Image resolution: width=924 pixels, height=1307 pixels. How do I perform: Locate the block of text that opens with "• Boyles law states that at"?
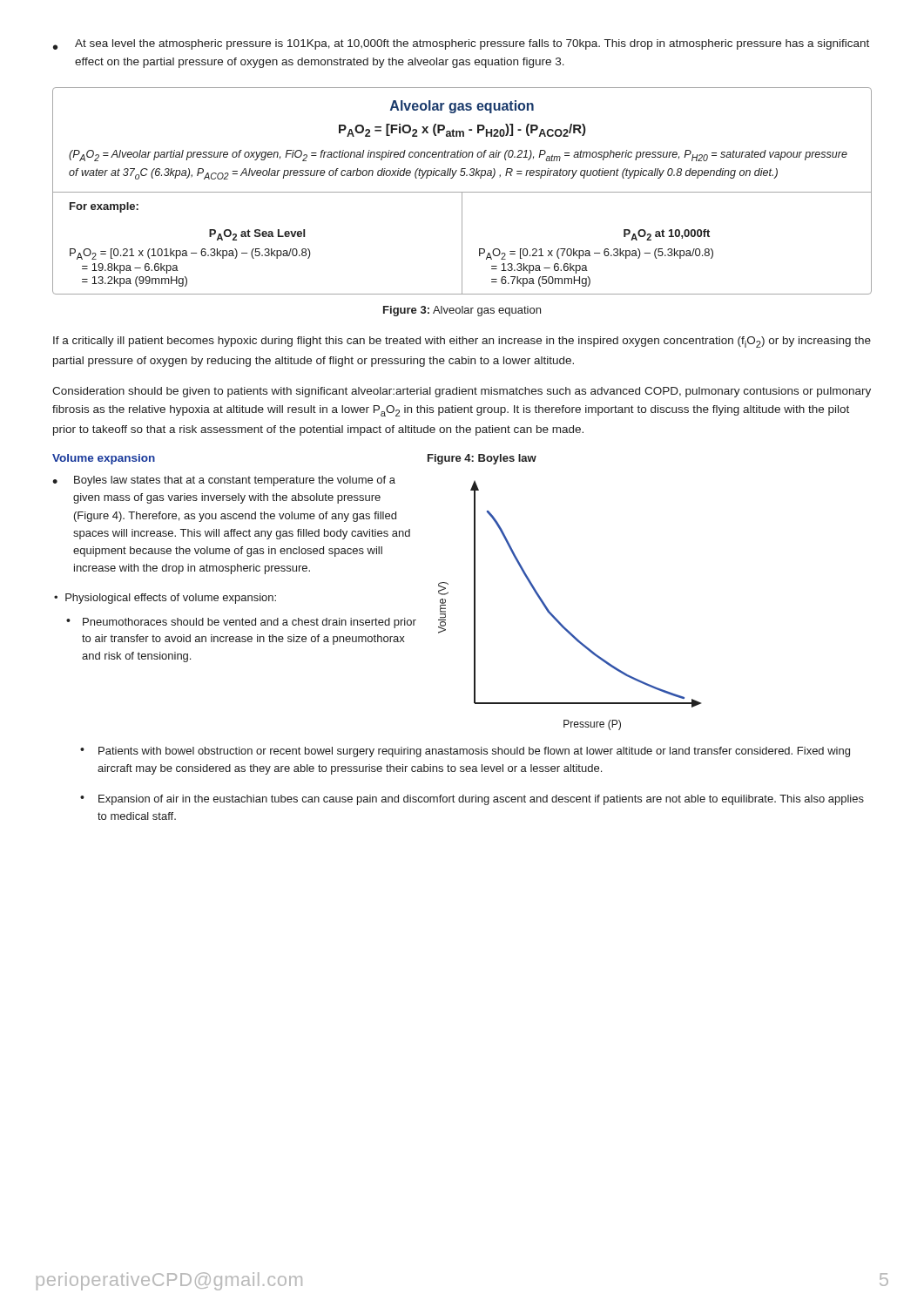pos(235,524)
